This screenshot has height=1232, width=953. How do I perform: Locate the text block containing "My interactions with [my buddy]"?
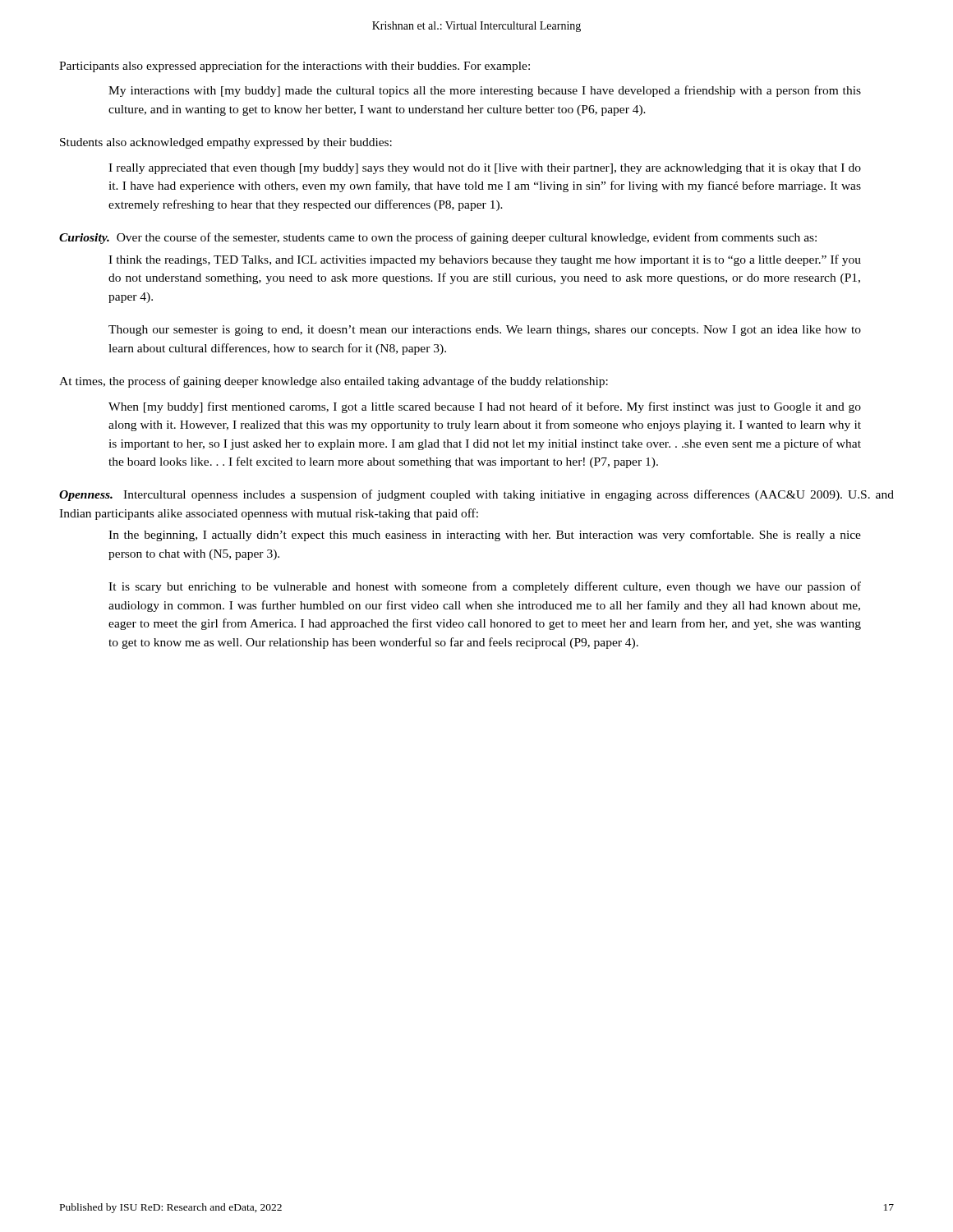[x=485, y=100]
